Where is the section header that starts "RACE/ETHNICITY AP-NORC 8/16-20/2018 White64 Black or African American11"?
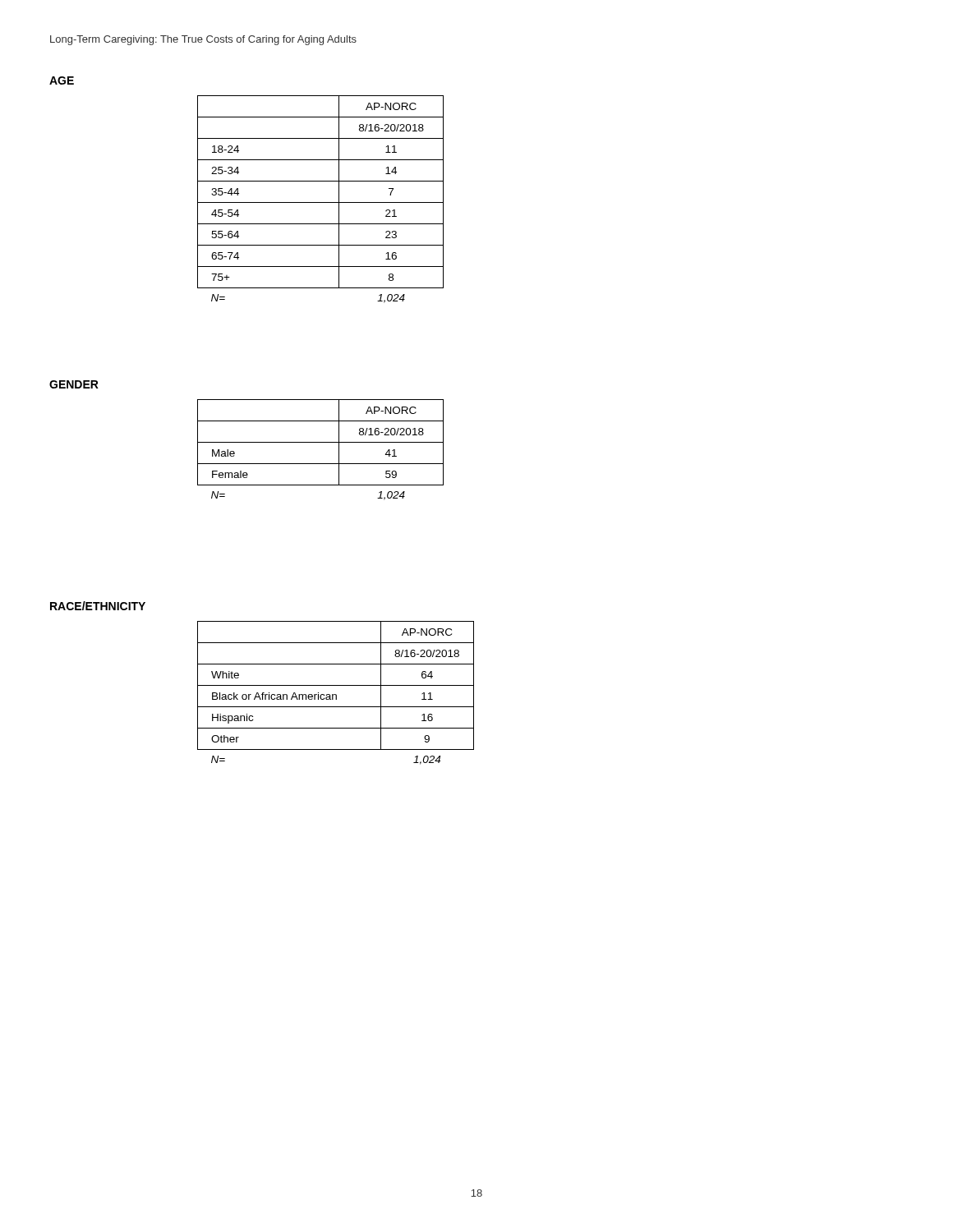The image size is (953, 1232). pyautogui.click(x=476, y=685)
